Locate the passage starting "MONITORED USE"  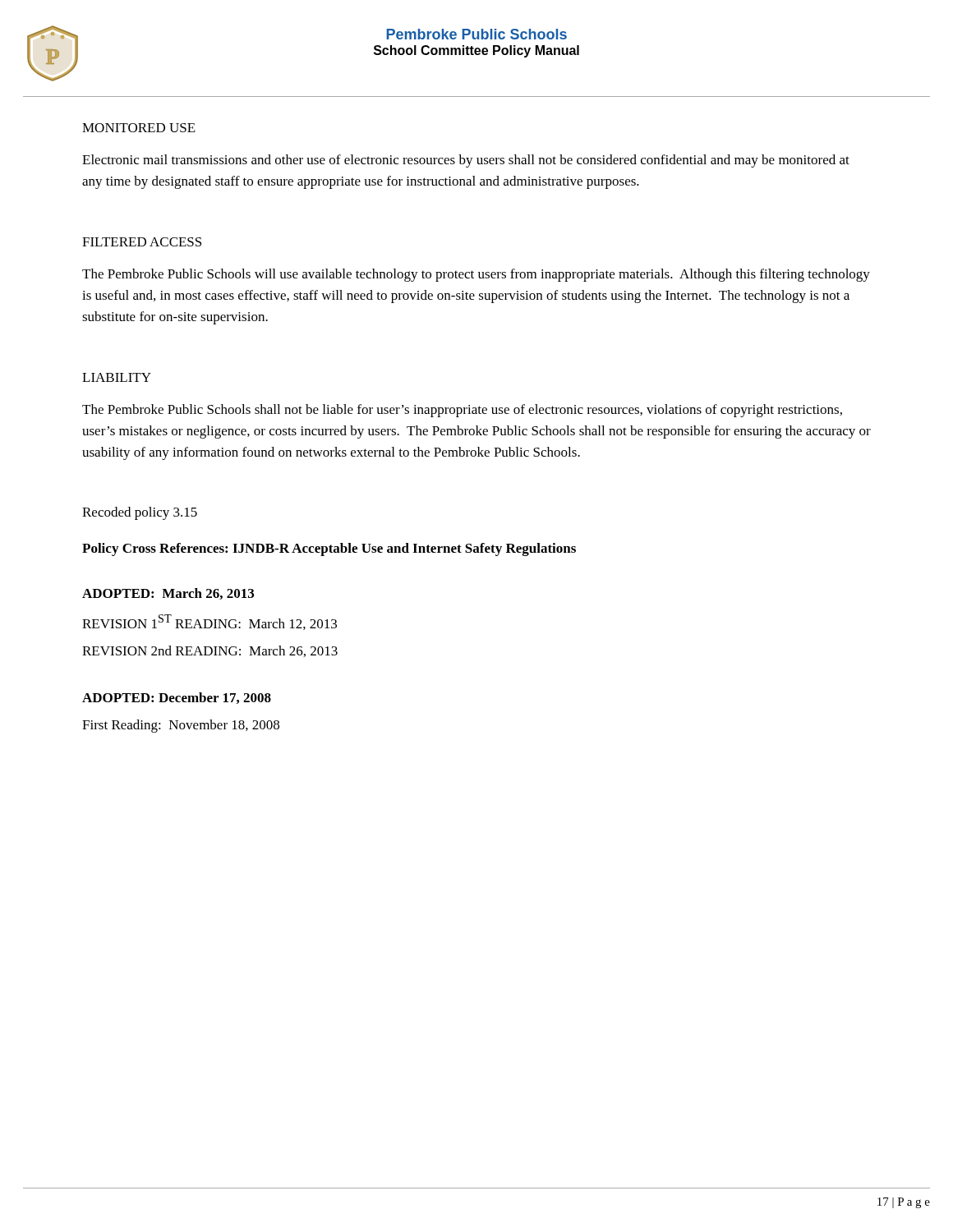point(139,128)
